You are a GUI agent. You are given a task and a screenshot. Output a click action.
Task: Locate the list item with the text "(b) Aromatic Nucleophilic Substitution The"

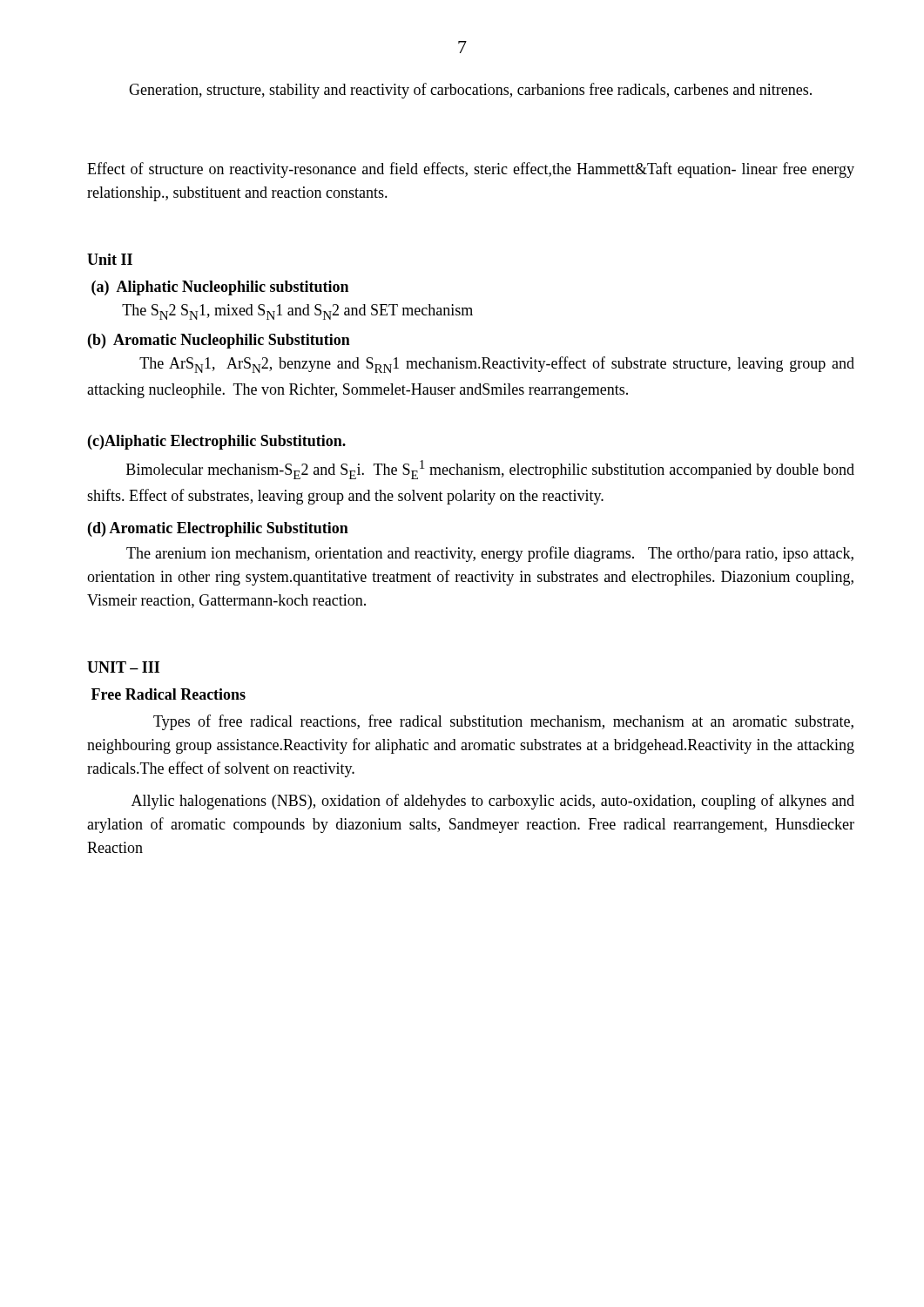471,367
